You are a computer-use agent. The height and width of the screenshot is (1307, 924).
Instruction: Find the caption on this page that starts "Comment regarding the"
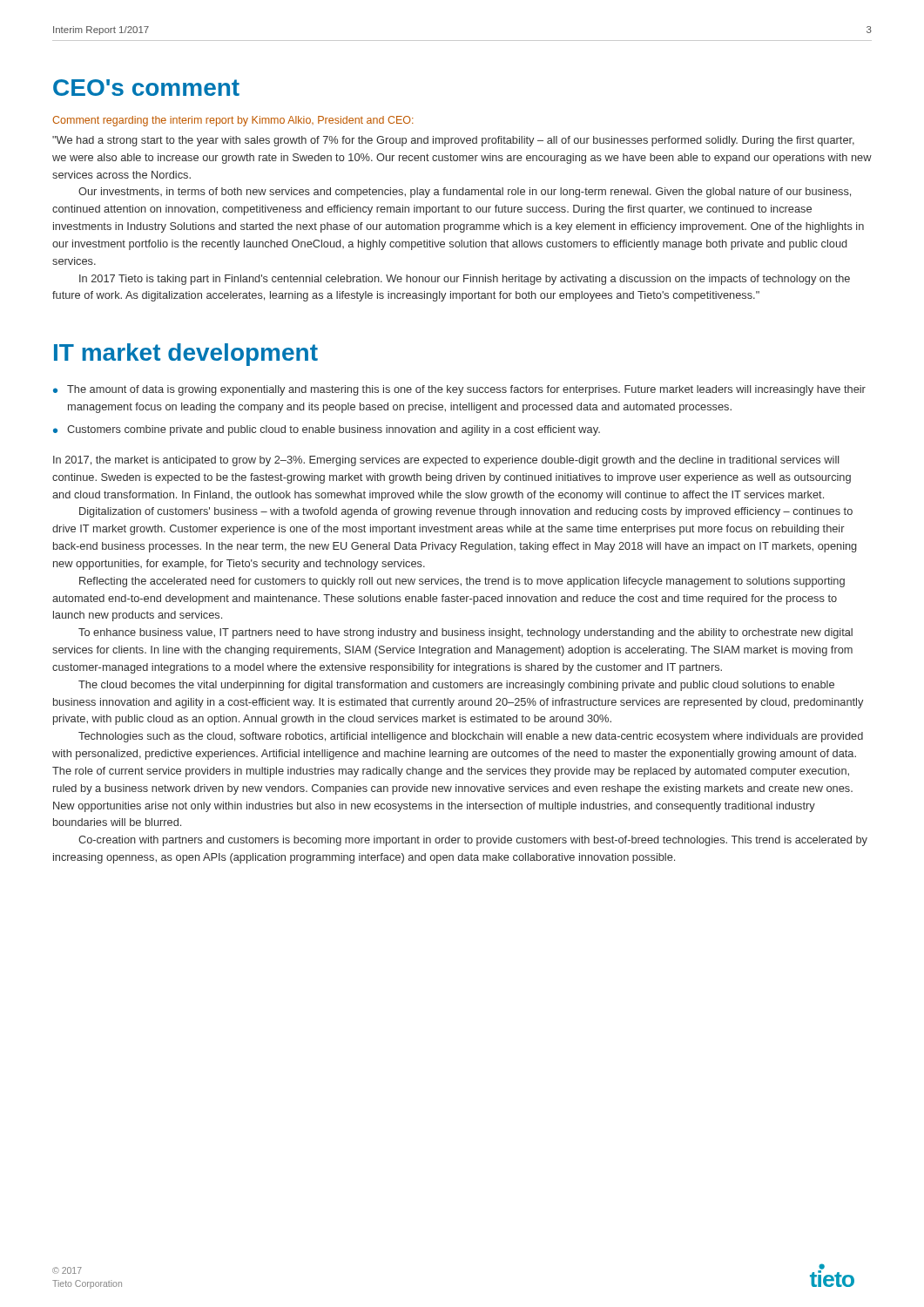(233, 120)
